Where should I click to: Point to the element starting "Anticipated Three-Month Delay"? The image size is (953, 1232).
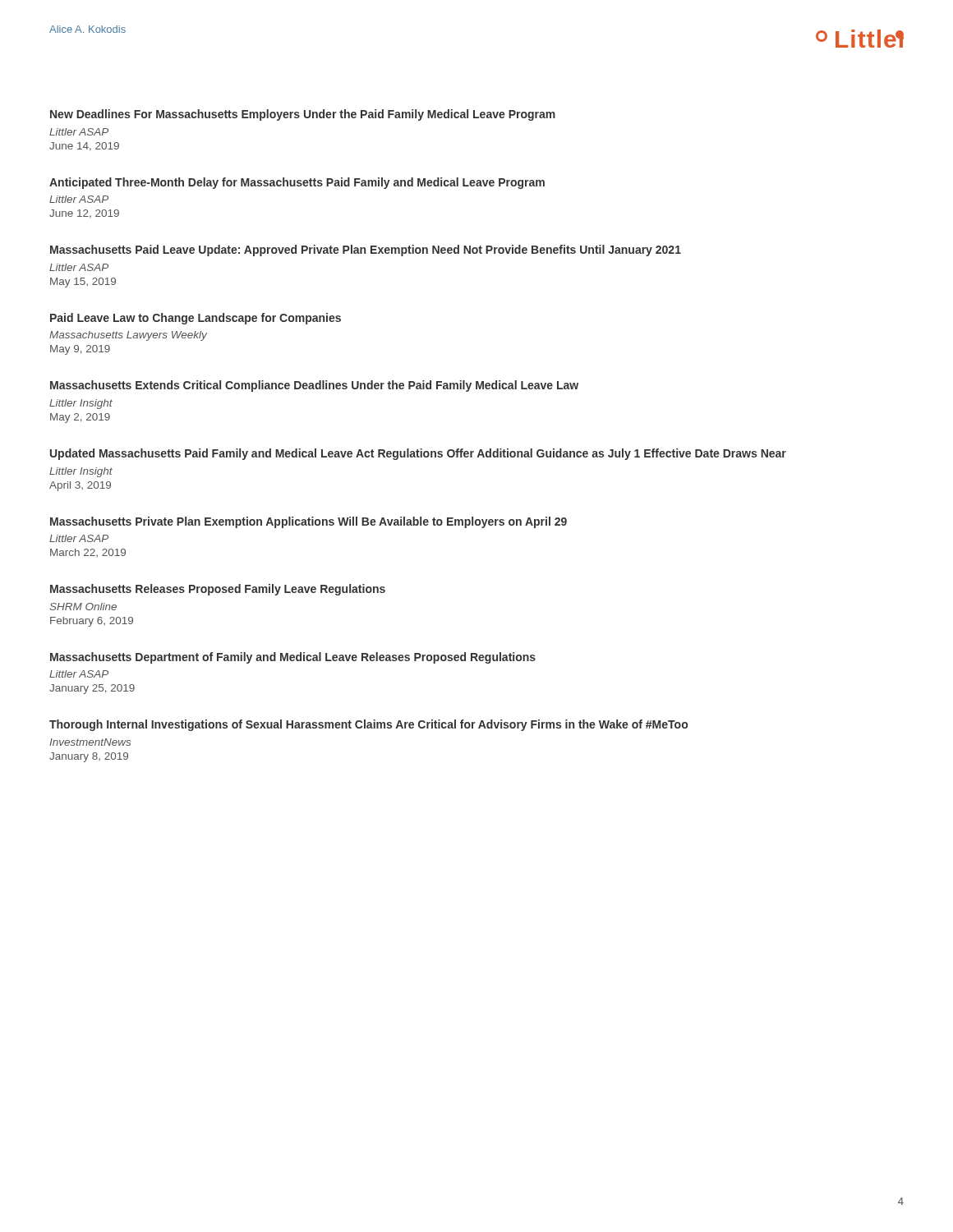click(476, 197)
